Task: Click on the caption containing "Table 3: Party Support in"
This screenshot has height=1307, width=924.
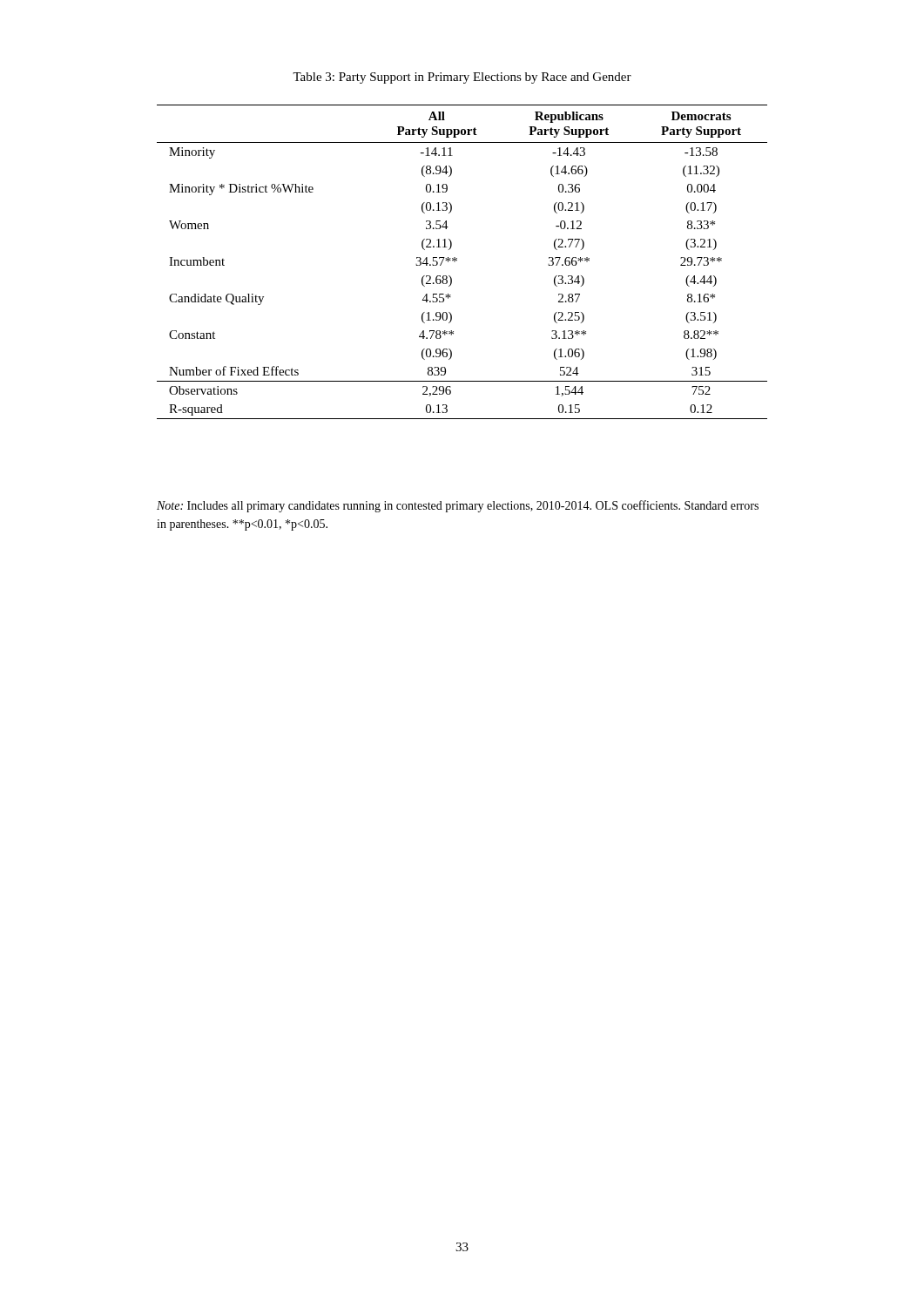Action: 462,77
